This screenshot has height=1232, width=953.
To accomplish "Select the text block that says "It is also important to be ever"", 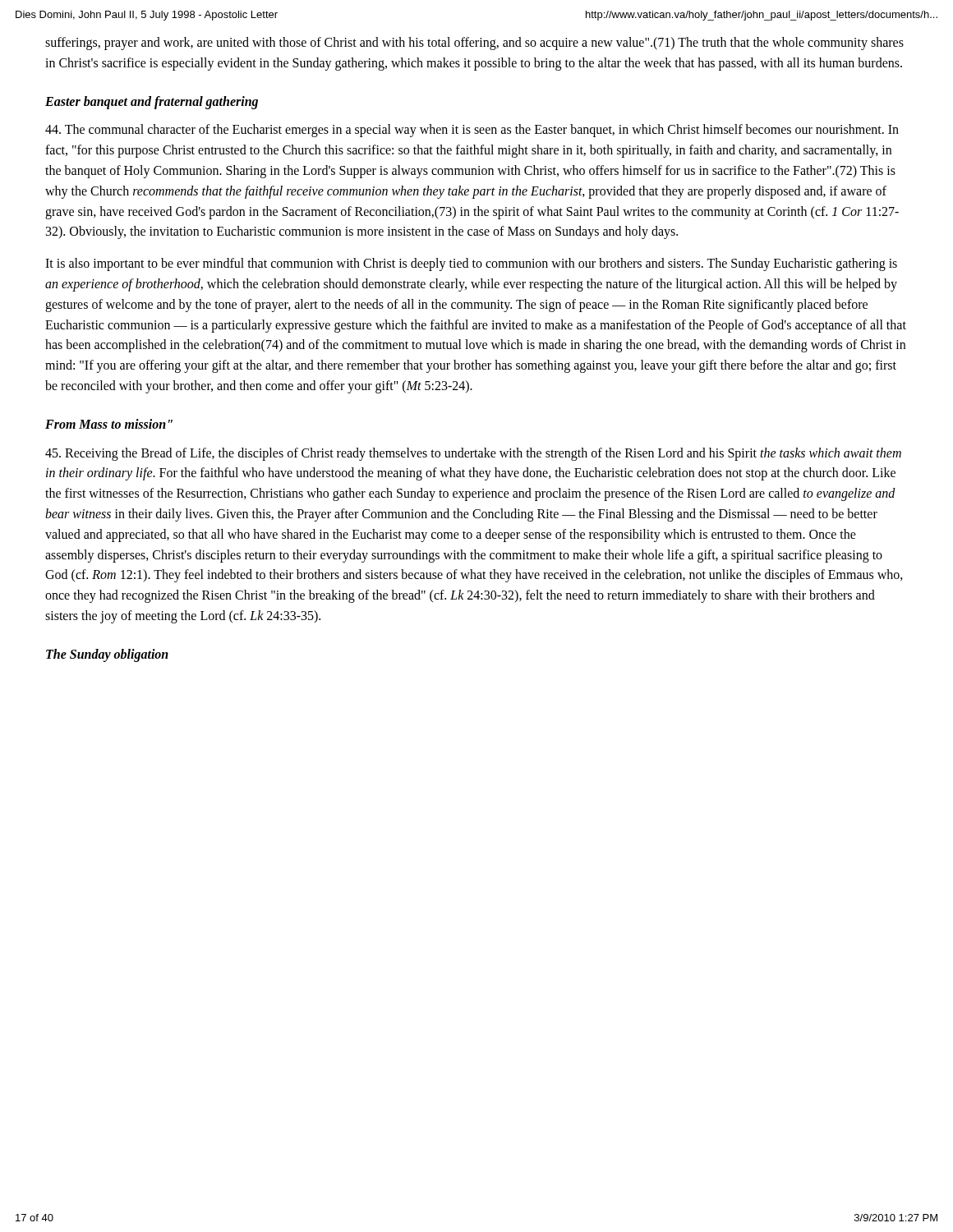I will coord(476,325).
